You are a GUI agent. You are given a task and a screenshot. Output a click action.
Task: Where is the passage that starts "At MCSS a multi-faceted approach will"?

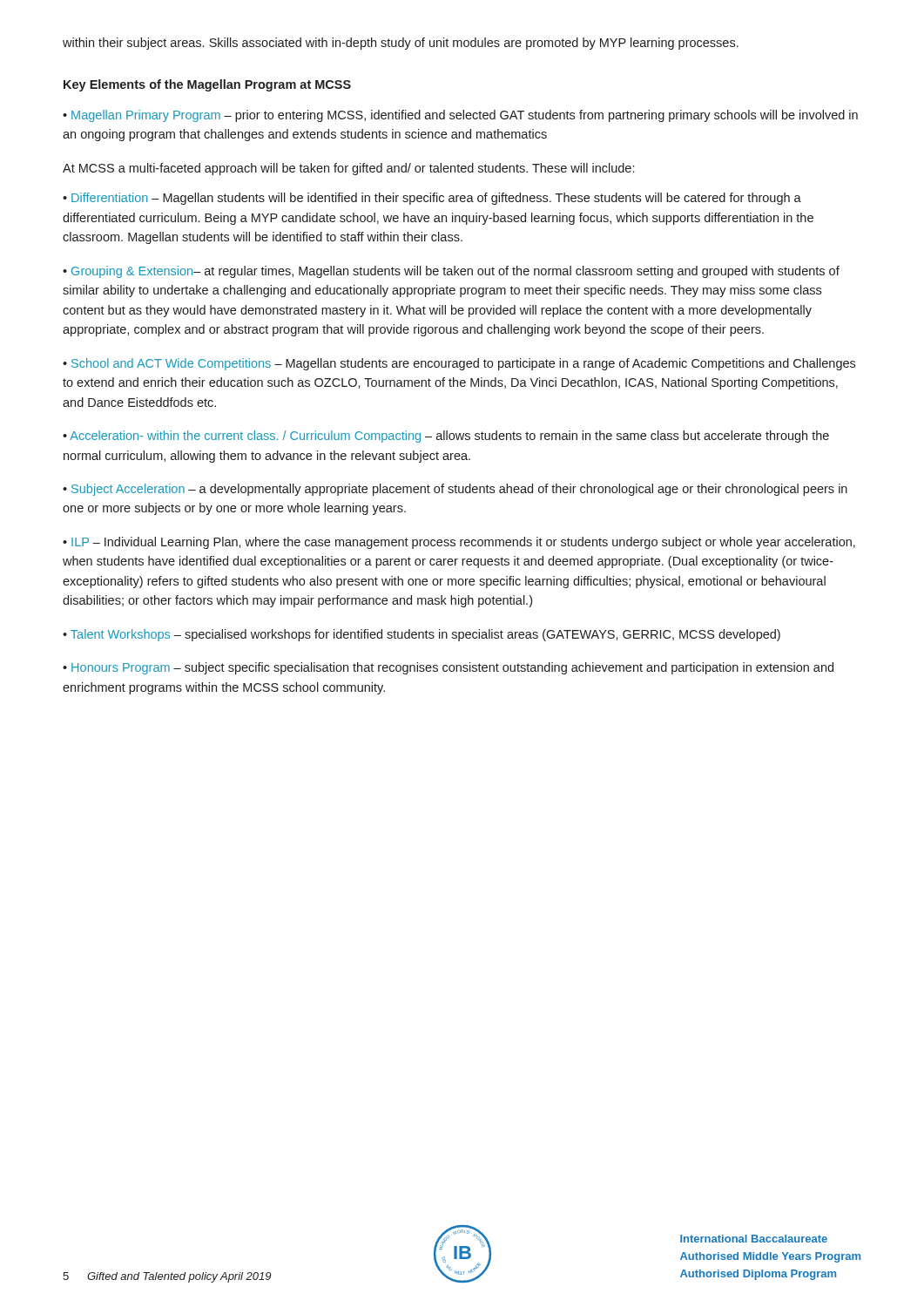(349, 168)
